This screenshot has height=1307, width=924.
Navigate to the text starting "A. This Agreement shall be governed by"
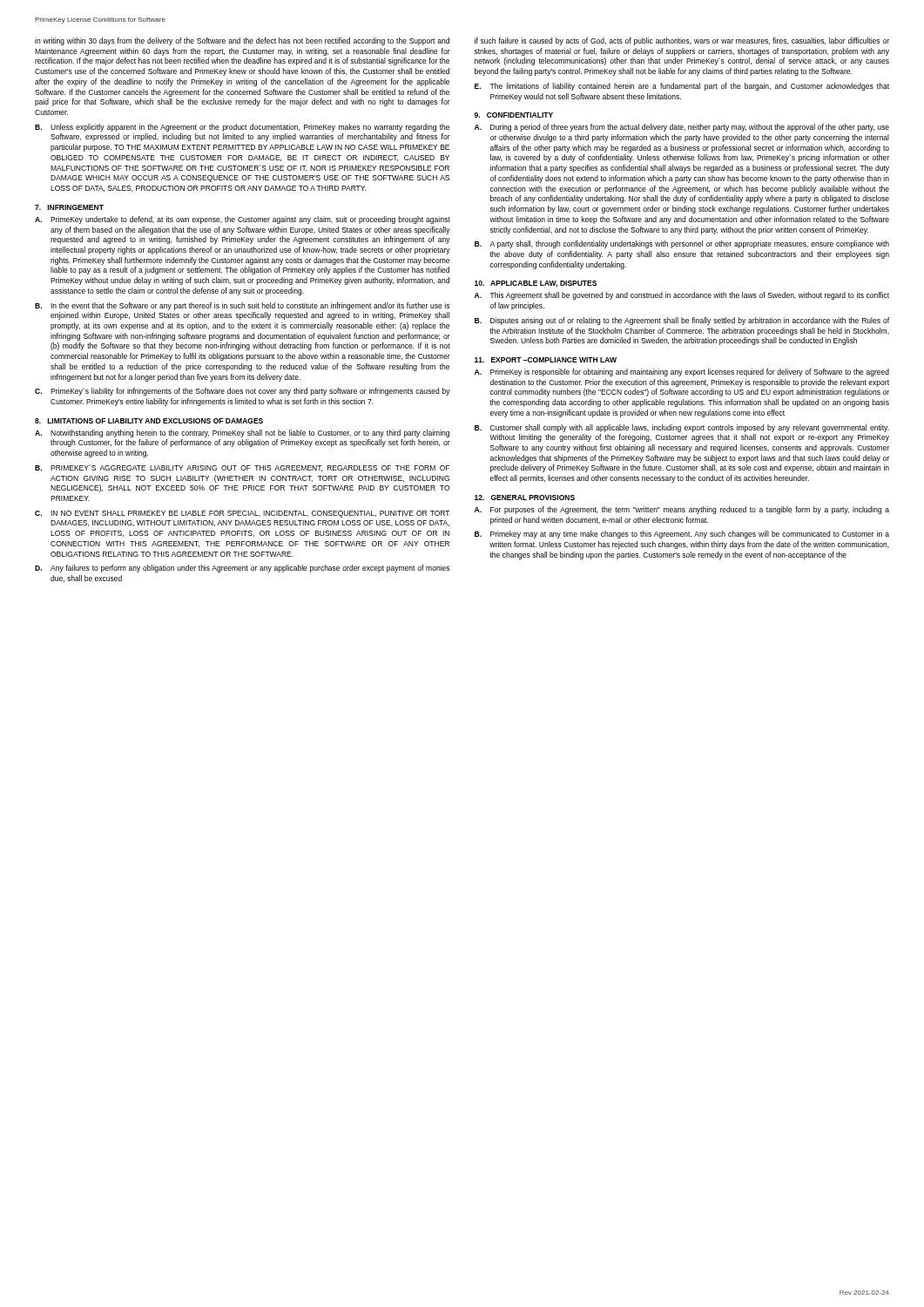[682, 302]
